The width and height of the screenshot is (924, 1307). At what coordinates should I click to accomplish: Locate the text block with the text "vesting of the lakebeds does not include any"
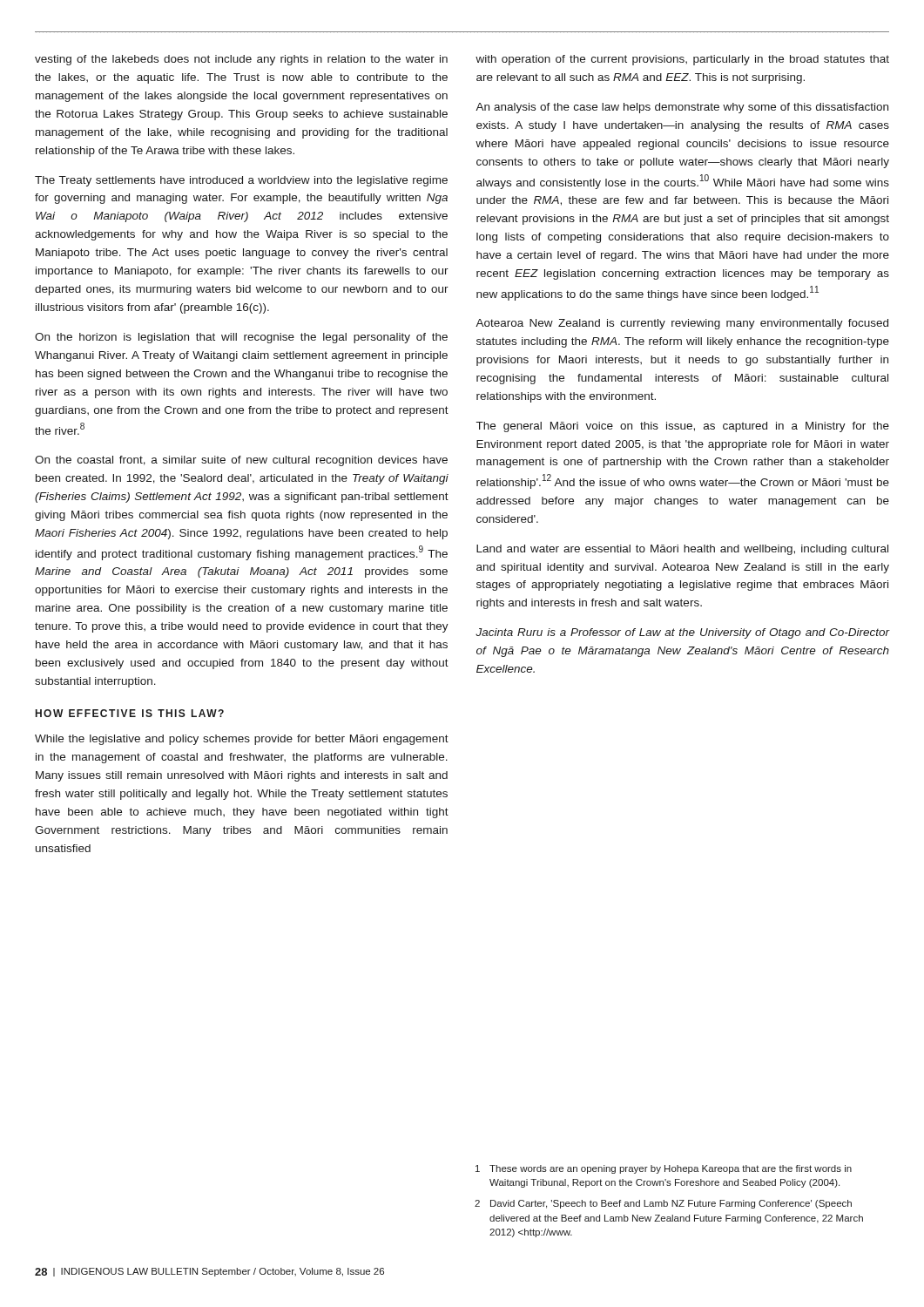coord(241,105)
